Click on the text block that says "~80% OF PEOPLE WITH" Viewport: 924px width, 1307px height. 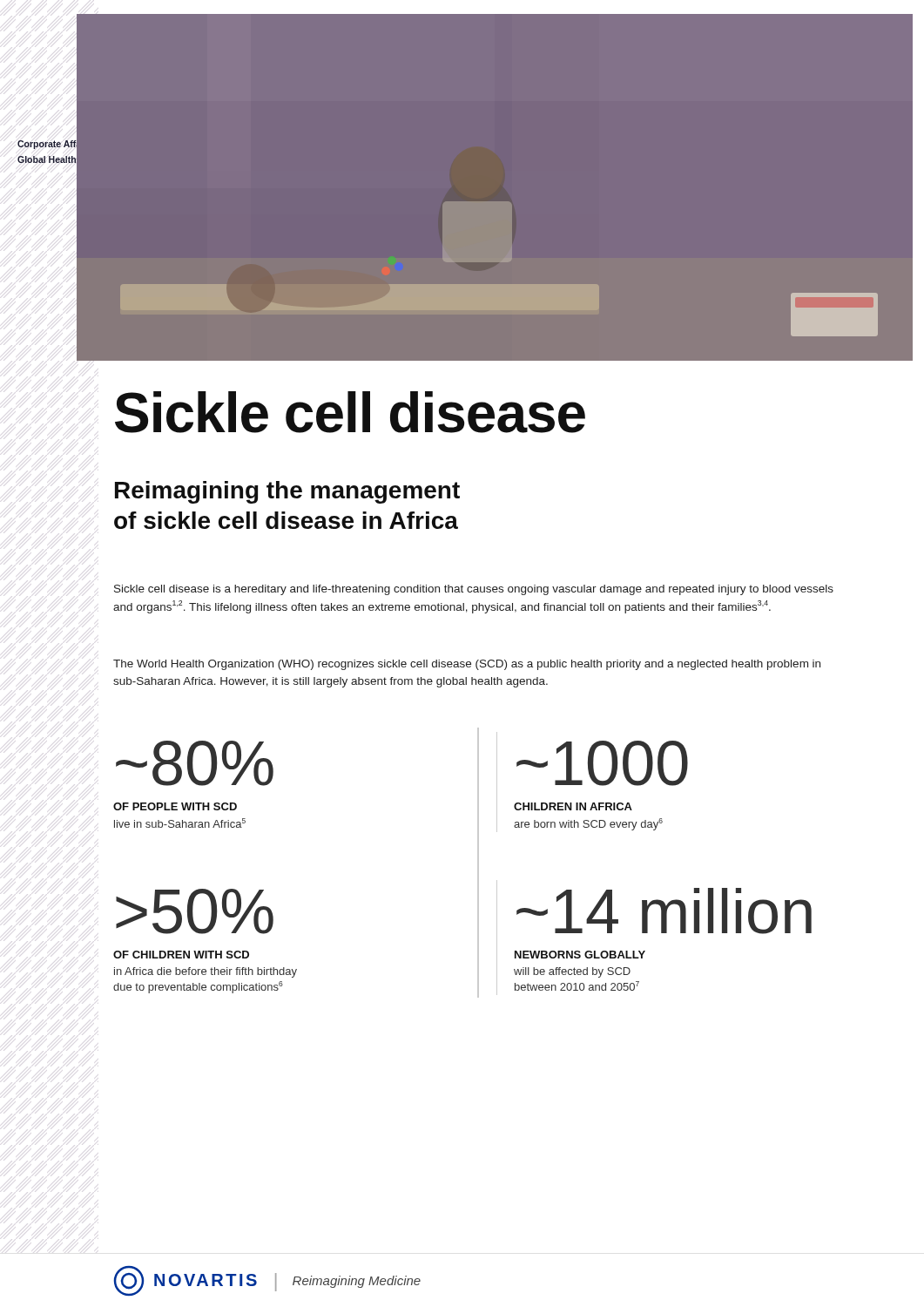[x=296, y=782]
